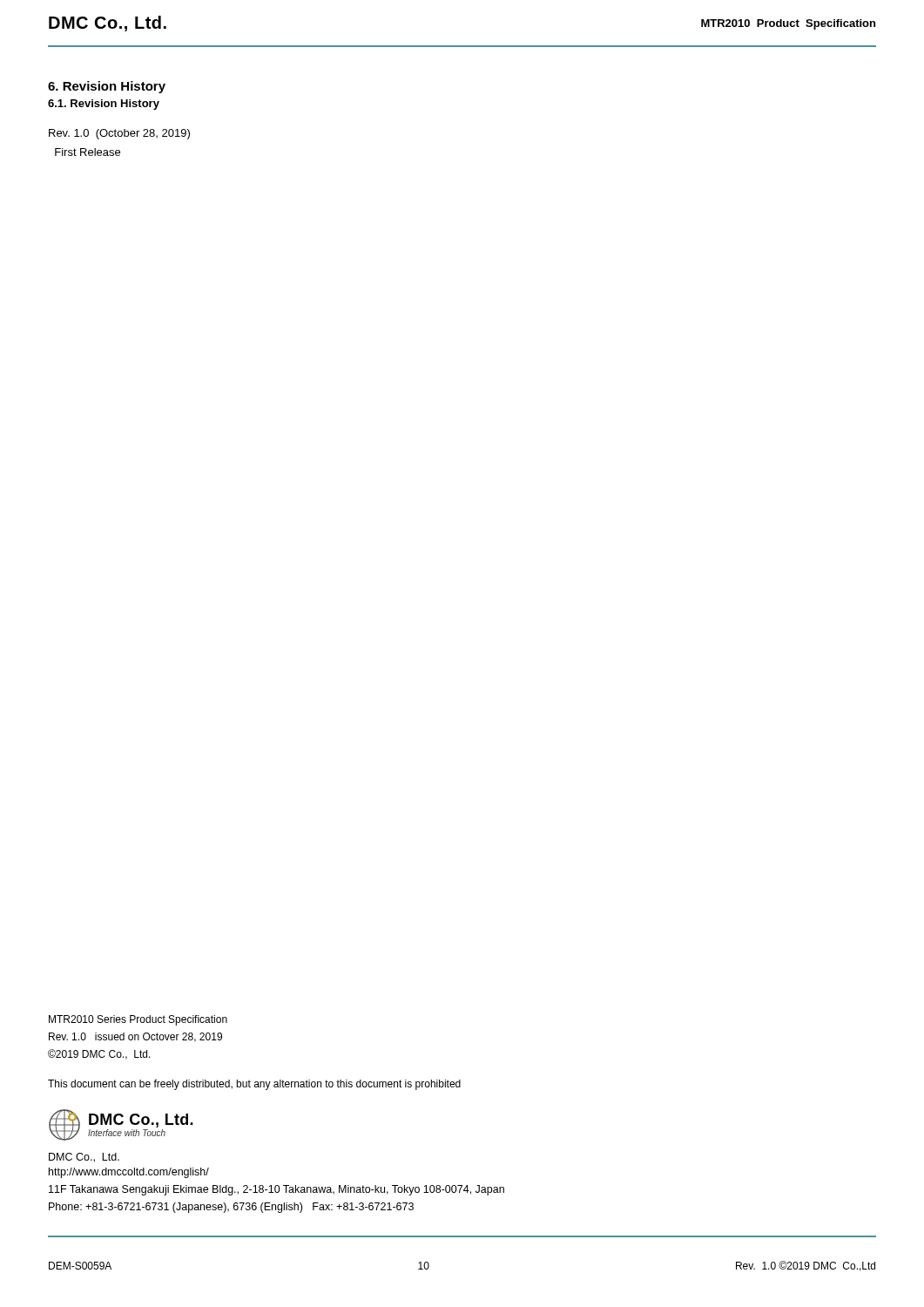Click on the text block containing "MTR2010 Series Product Specification"
Screen dimensions: 1307x924
click(x=138, y=1037)
